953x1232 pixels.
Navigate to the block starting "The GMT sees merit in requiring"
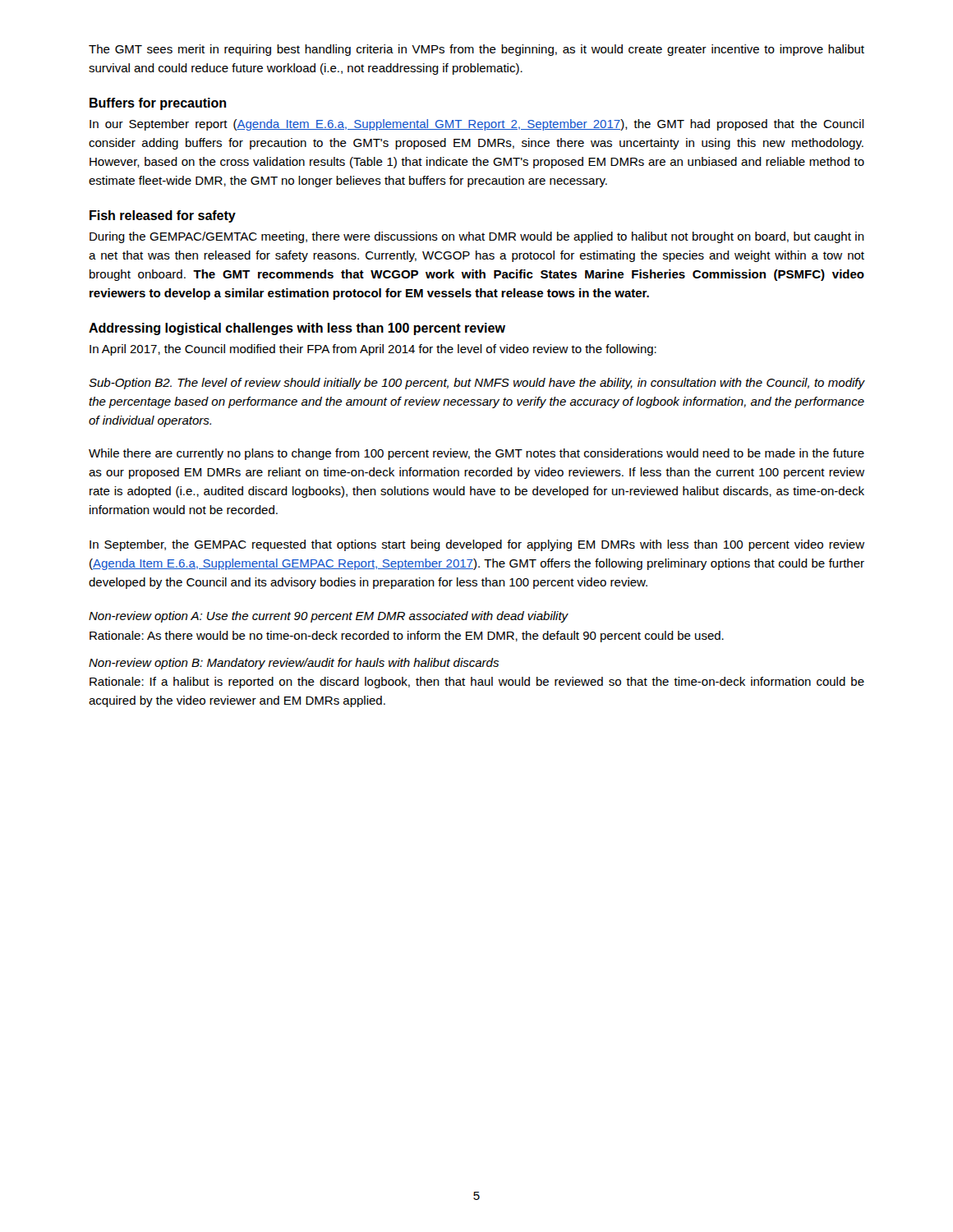476,58
